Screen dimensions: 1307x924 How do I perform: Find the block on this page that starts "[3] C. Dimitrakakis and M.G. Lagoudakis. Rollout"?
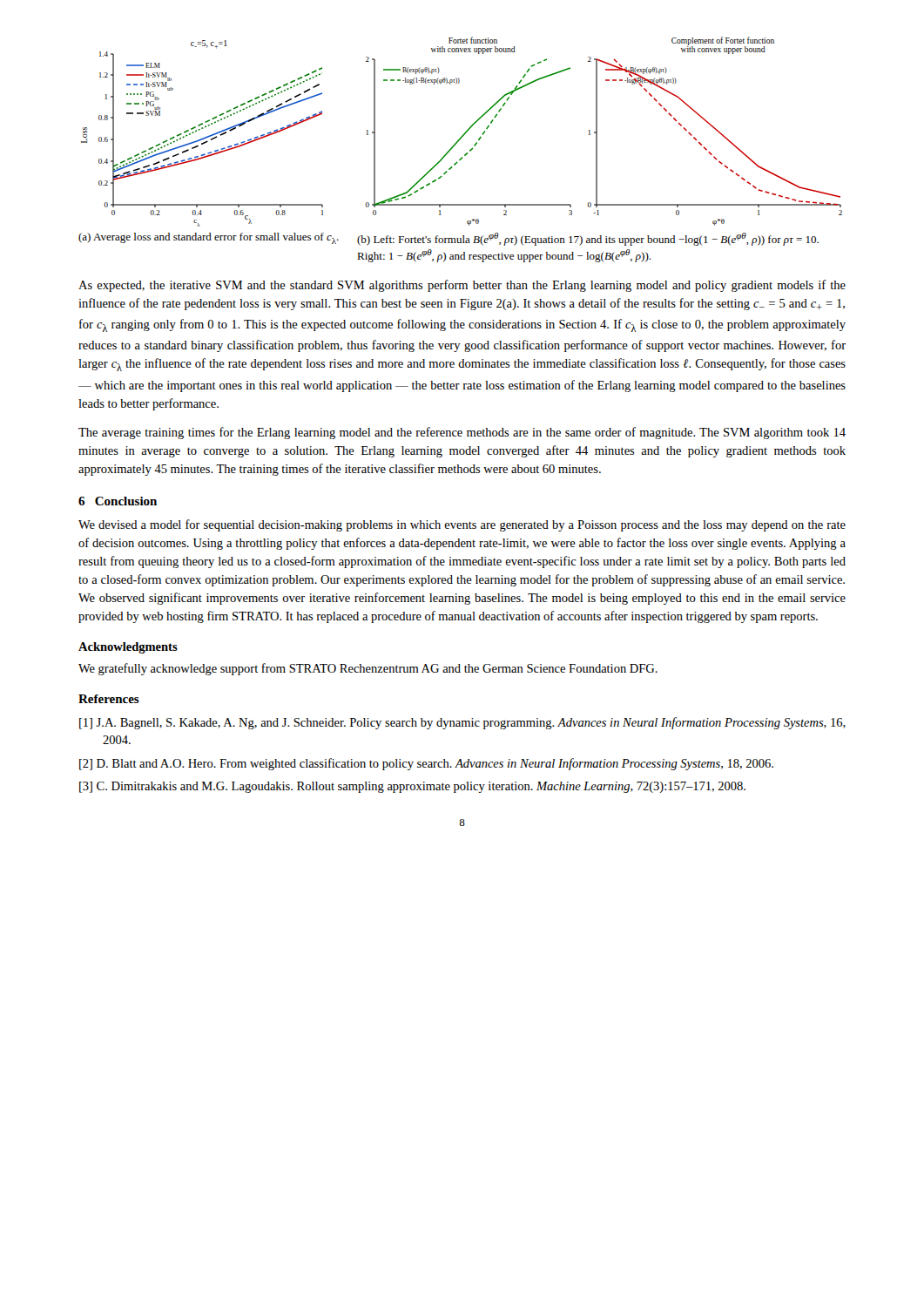412,786
